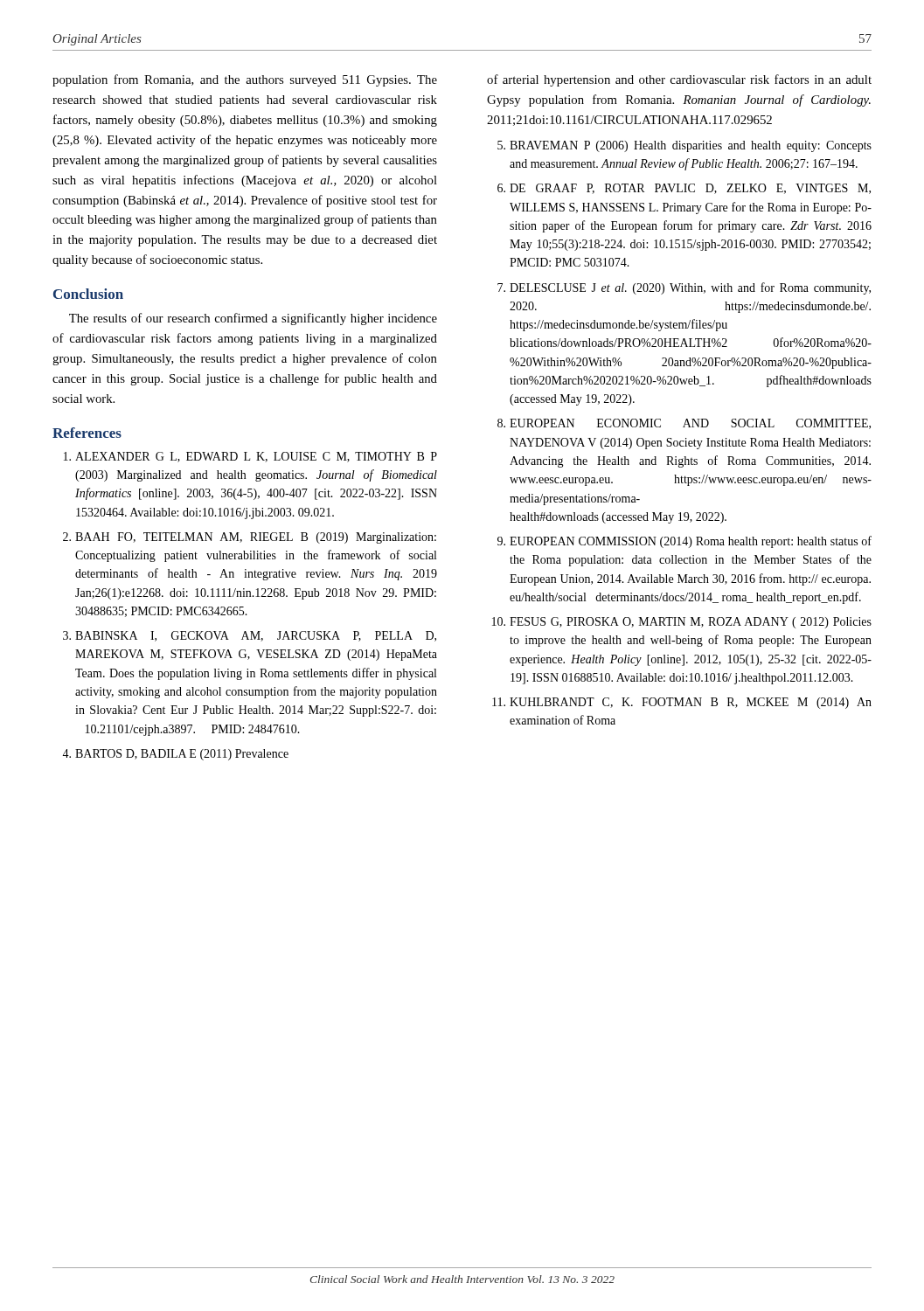Select the list item that reads "11. KUHLBRANDT C, K."
The height and width of the screenshot is (1311, 924).
click(x=679, y=712)
